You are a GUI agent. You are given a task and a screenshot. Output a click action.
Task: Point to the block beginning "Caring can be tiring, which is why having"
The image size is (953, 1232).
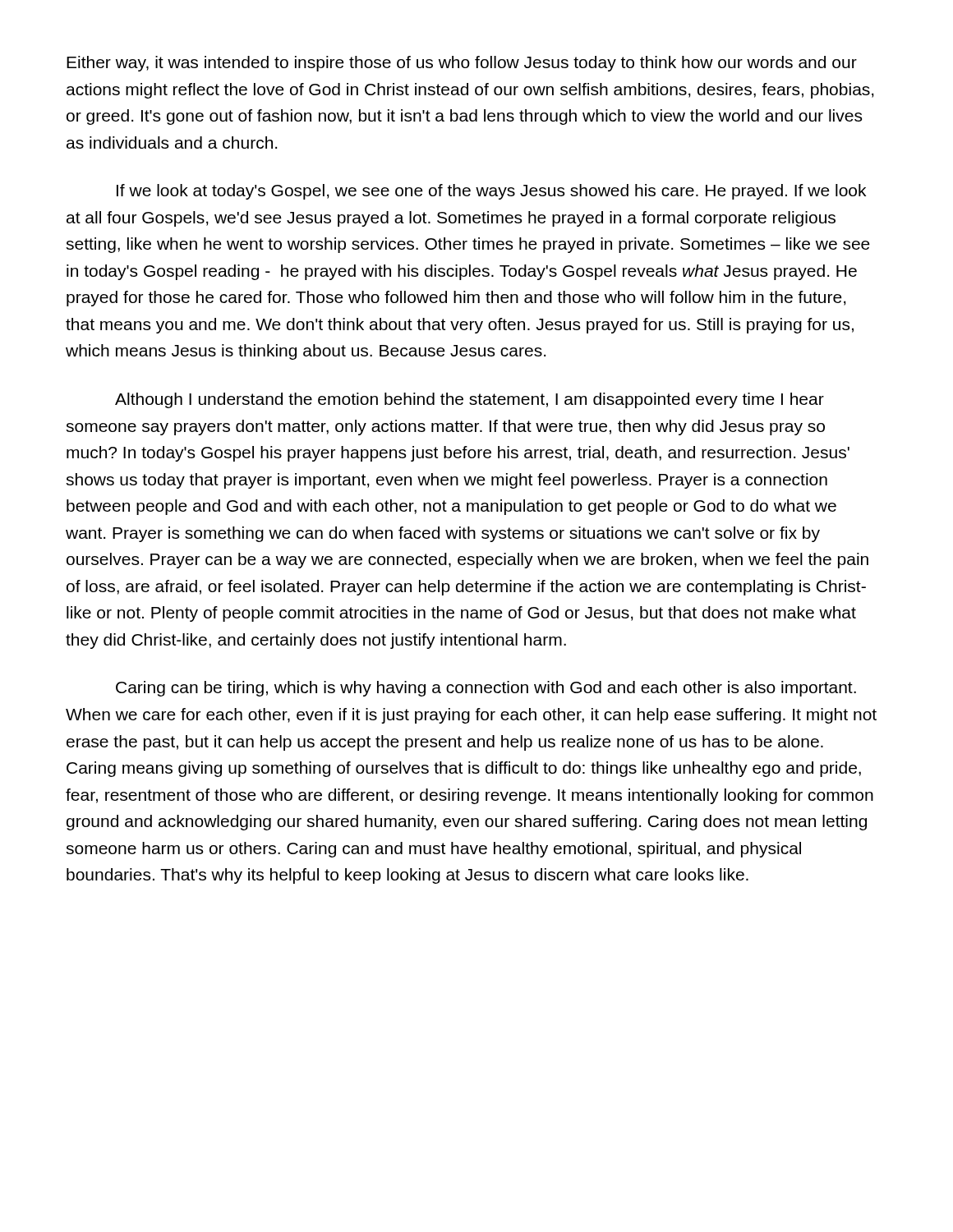click(471, 781)
